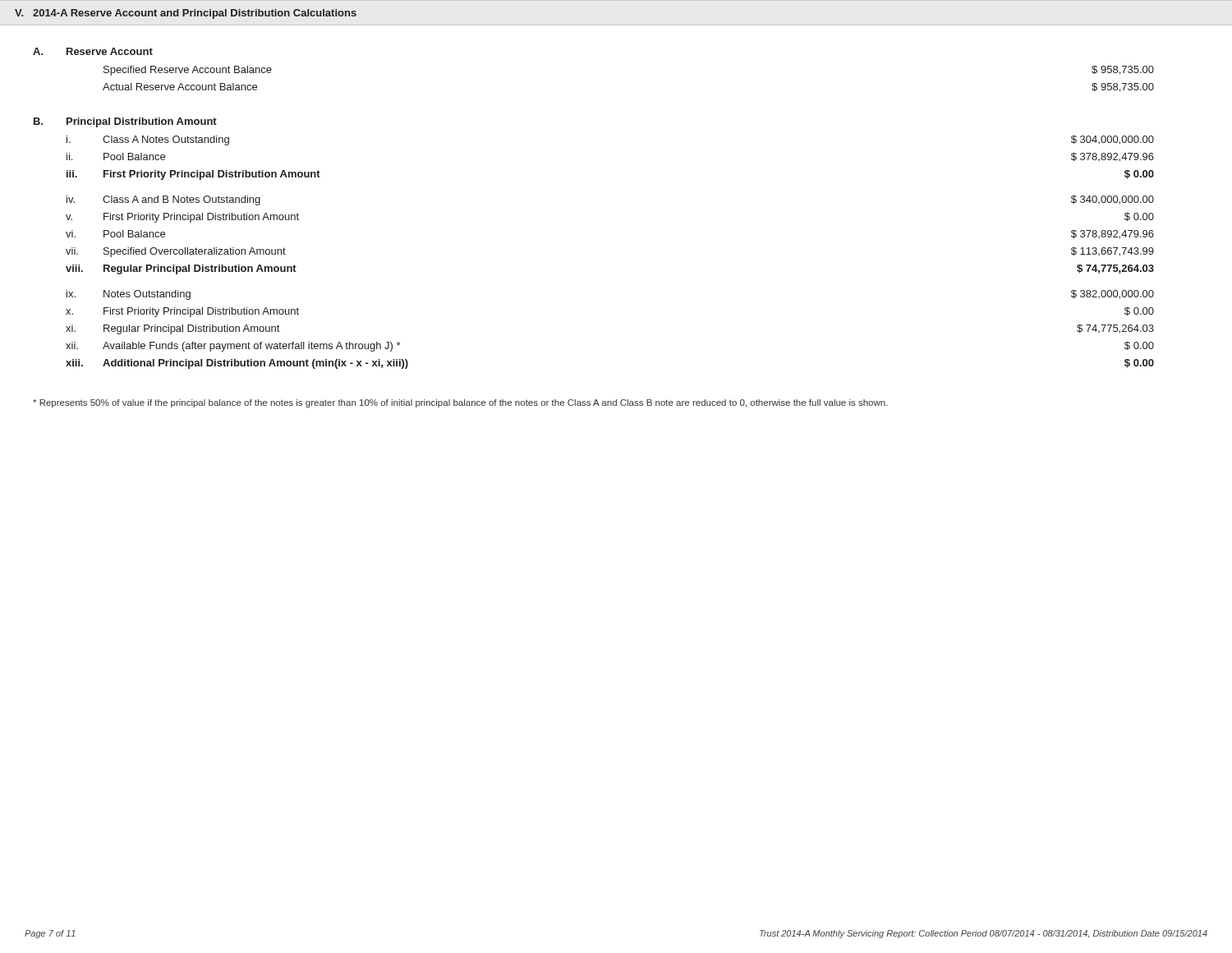Select the list item that reads "iii. First Priority Principal Distribution Amount"

pyautogui.click(x=207, y=175)
